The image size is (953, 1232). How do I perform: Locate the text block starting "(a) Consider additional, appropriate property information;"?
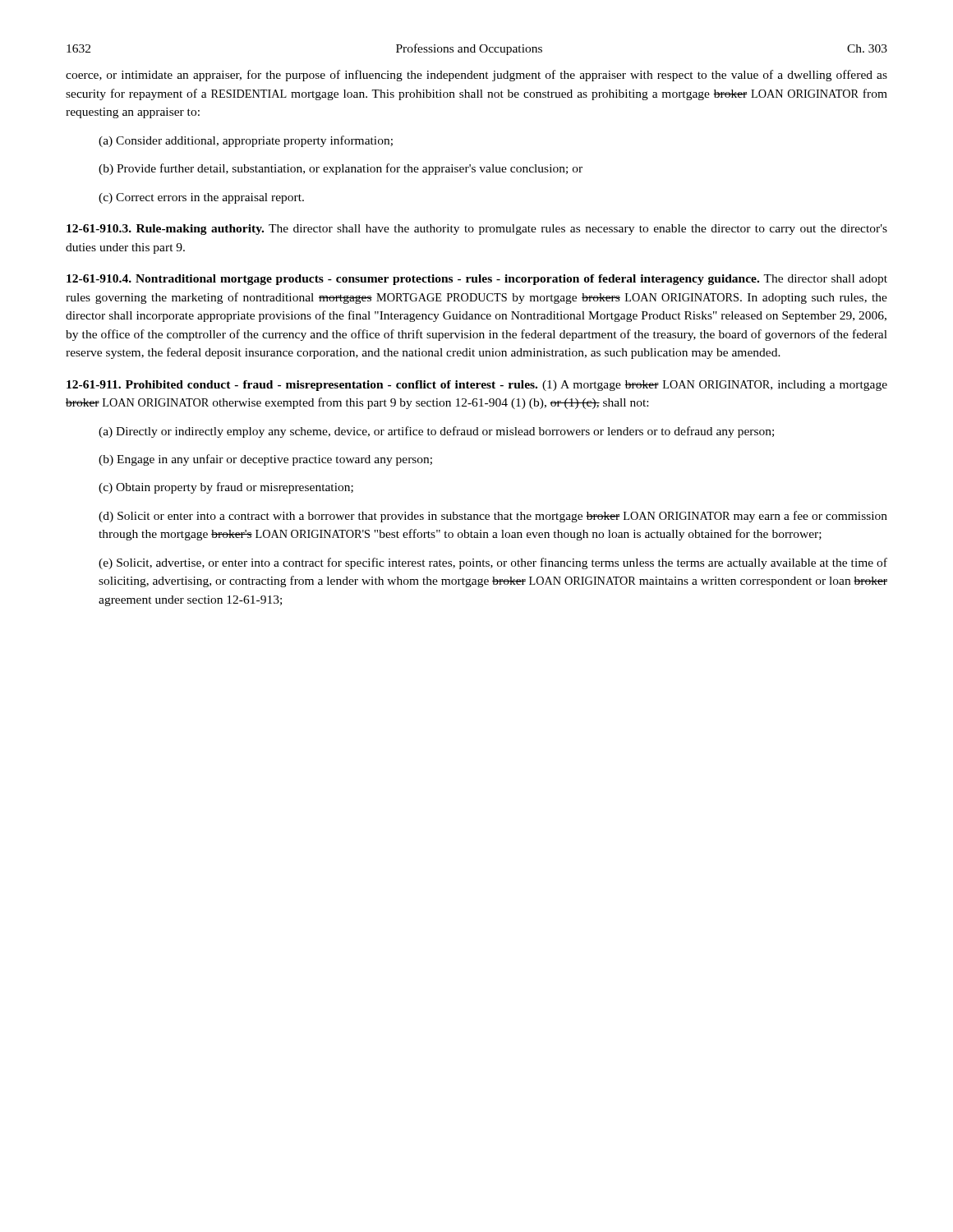pos(246,140)
